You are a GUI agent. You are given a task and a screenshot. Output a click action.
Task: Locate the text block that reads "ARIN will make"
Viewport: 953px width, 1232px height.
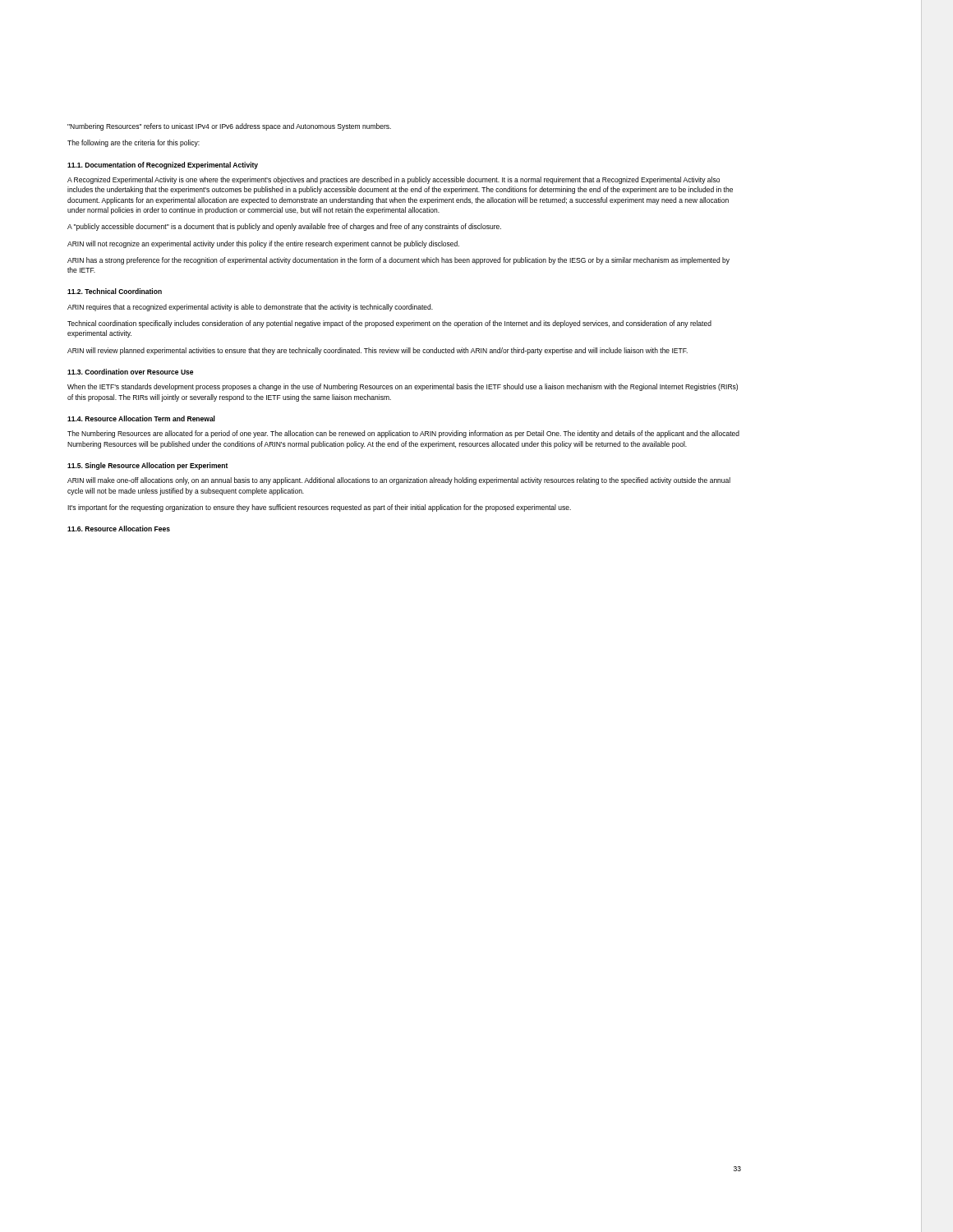point(404,486)
